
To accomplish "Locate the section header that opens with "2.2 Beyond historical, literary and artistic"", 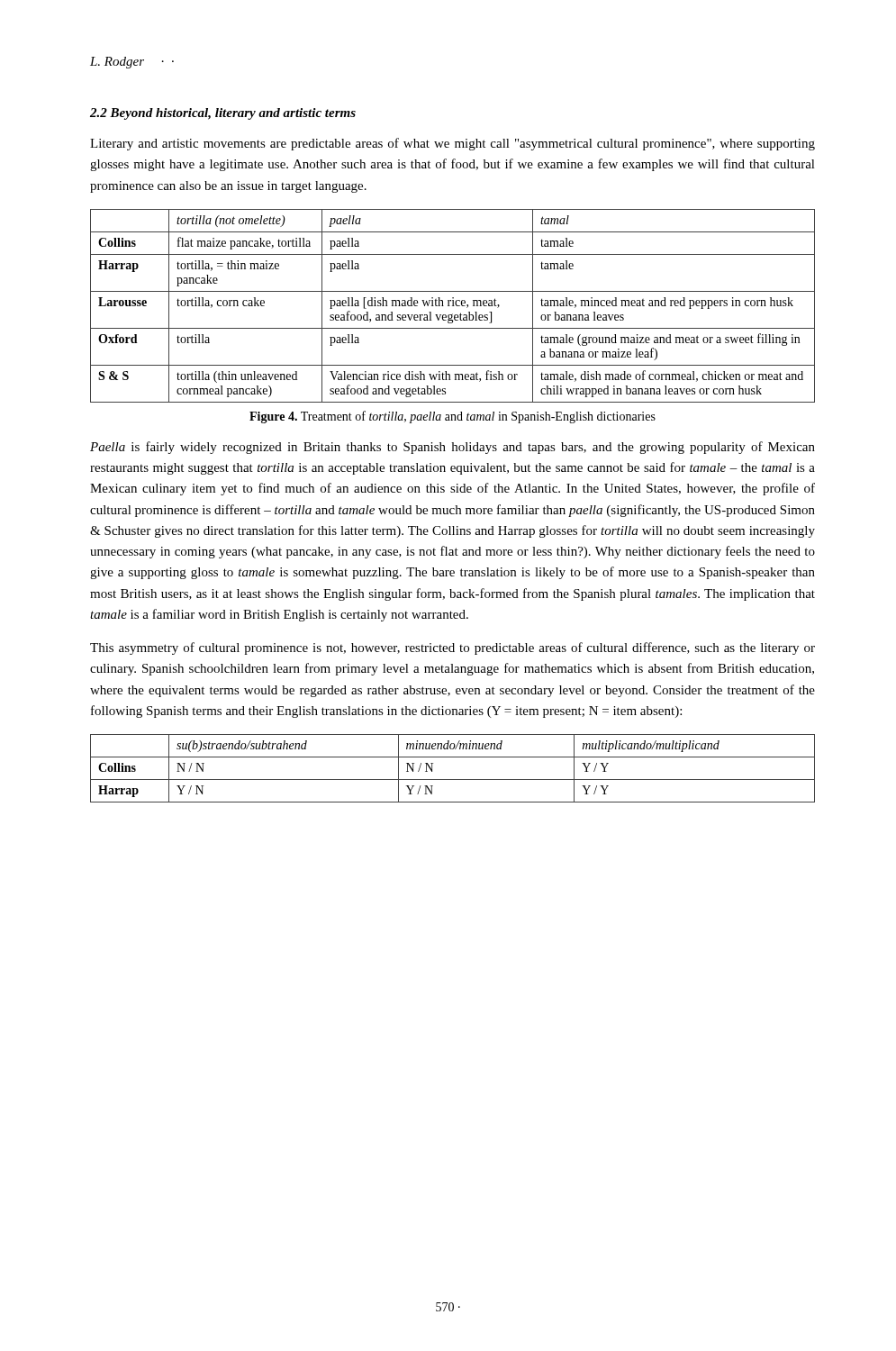I will click(223, 113).
